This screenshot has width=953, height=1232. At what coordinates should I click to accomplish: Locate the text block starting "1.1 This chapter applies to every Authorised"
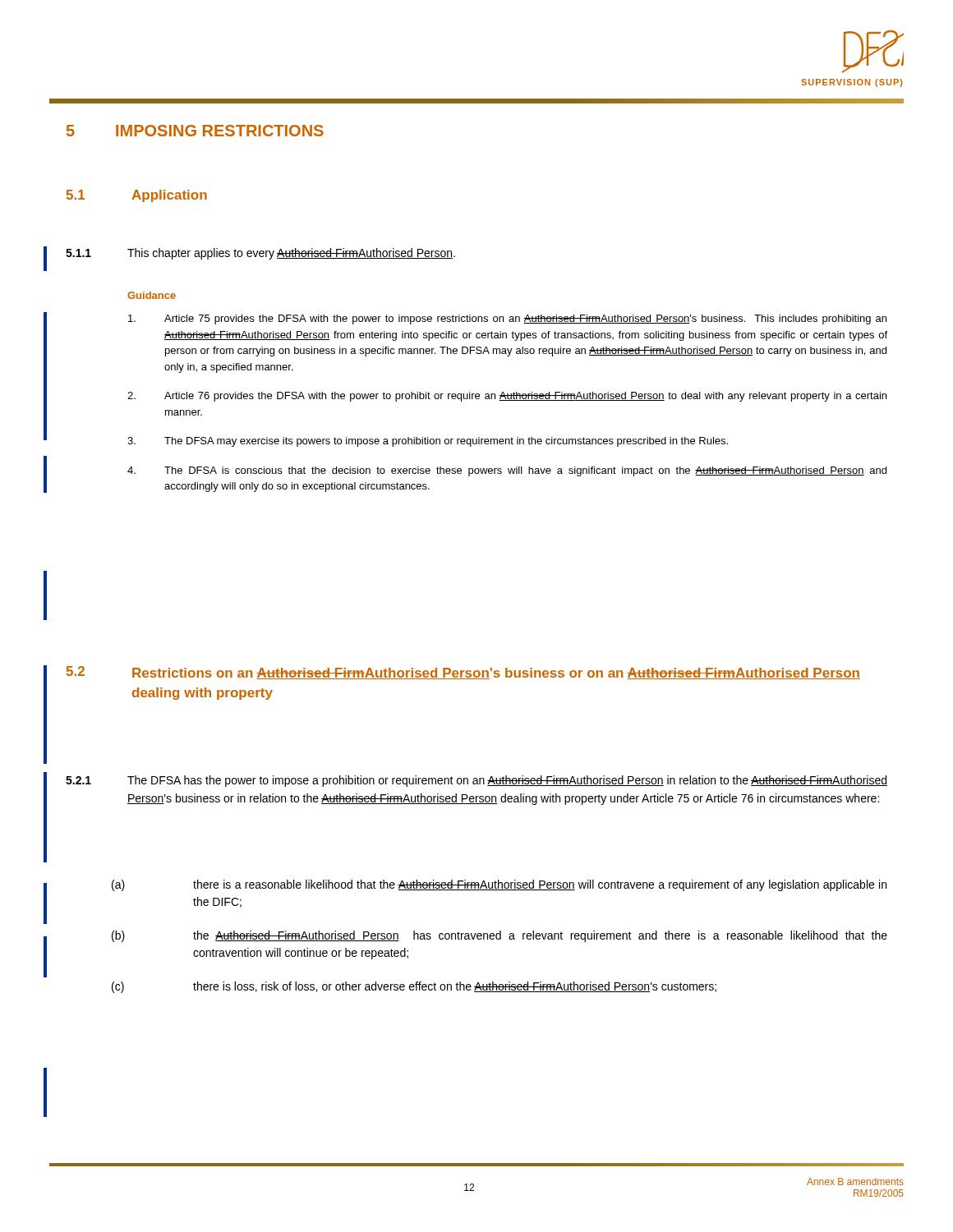click(x=261, y=253)
